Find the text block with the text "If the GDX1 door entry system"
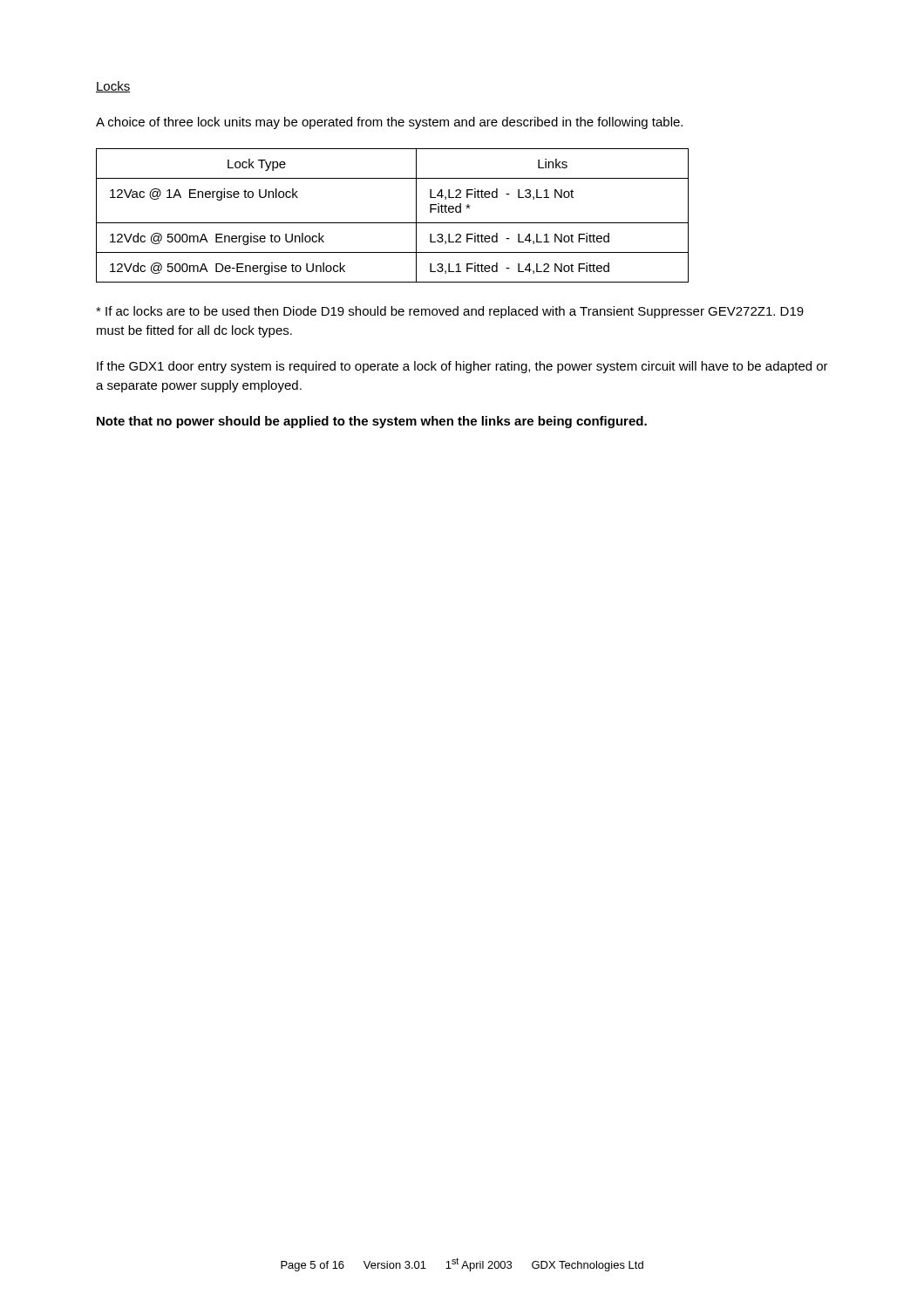This screenshot has height=1308, width=924. coord(462,375)
